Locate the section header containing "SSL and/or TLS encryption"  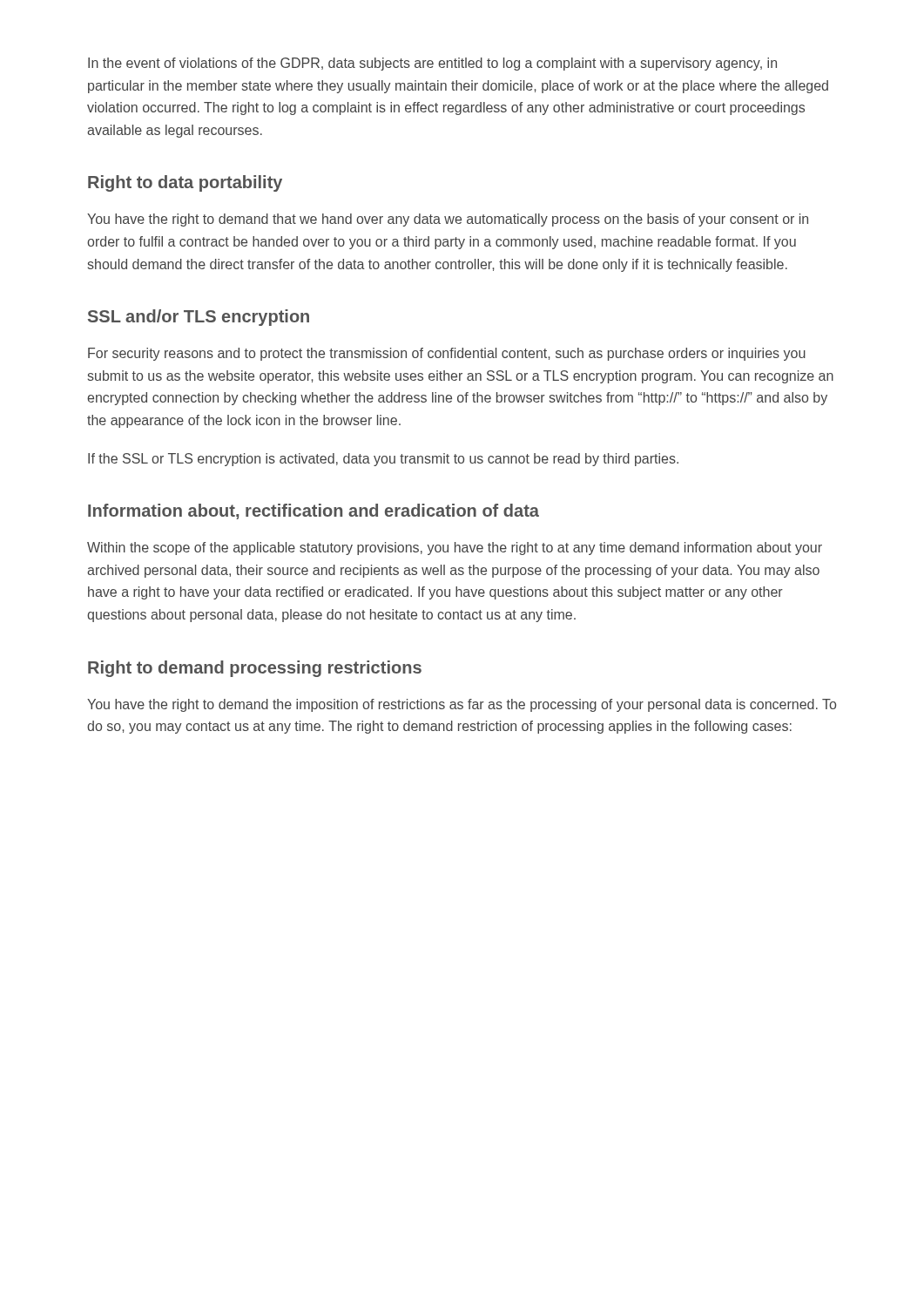[x=199, y=316]
